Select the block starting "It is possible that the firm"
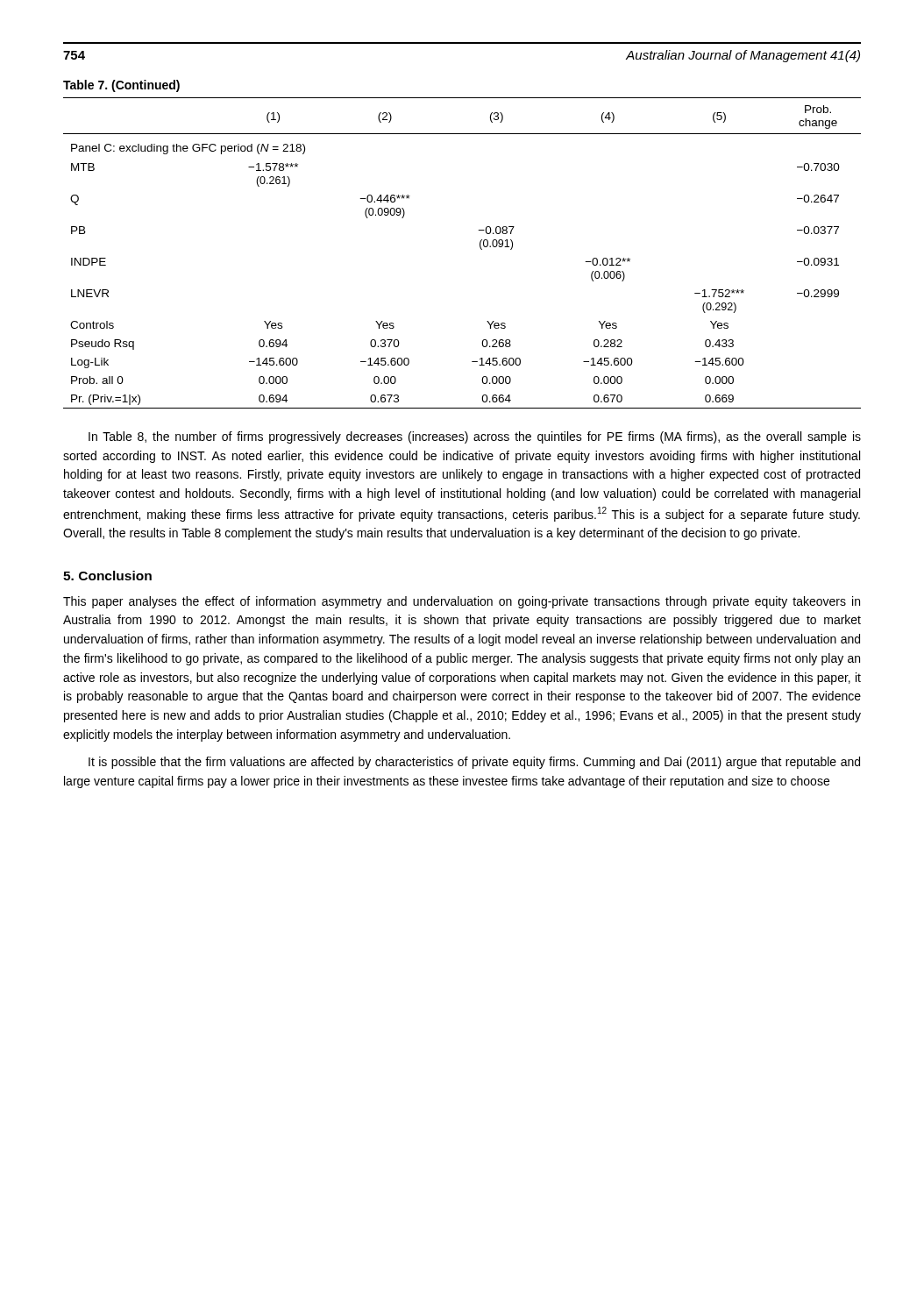924x1315 pixels. point(462,772)
